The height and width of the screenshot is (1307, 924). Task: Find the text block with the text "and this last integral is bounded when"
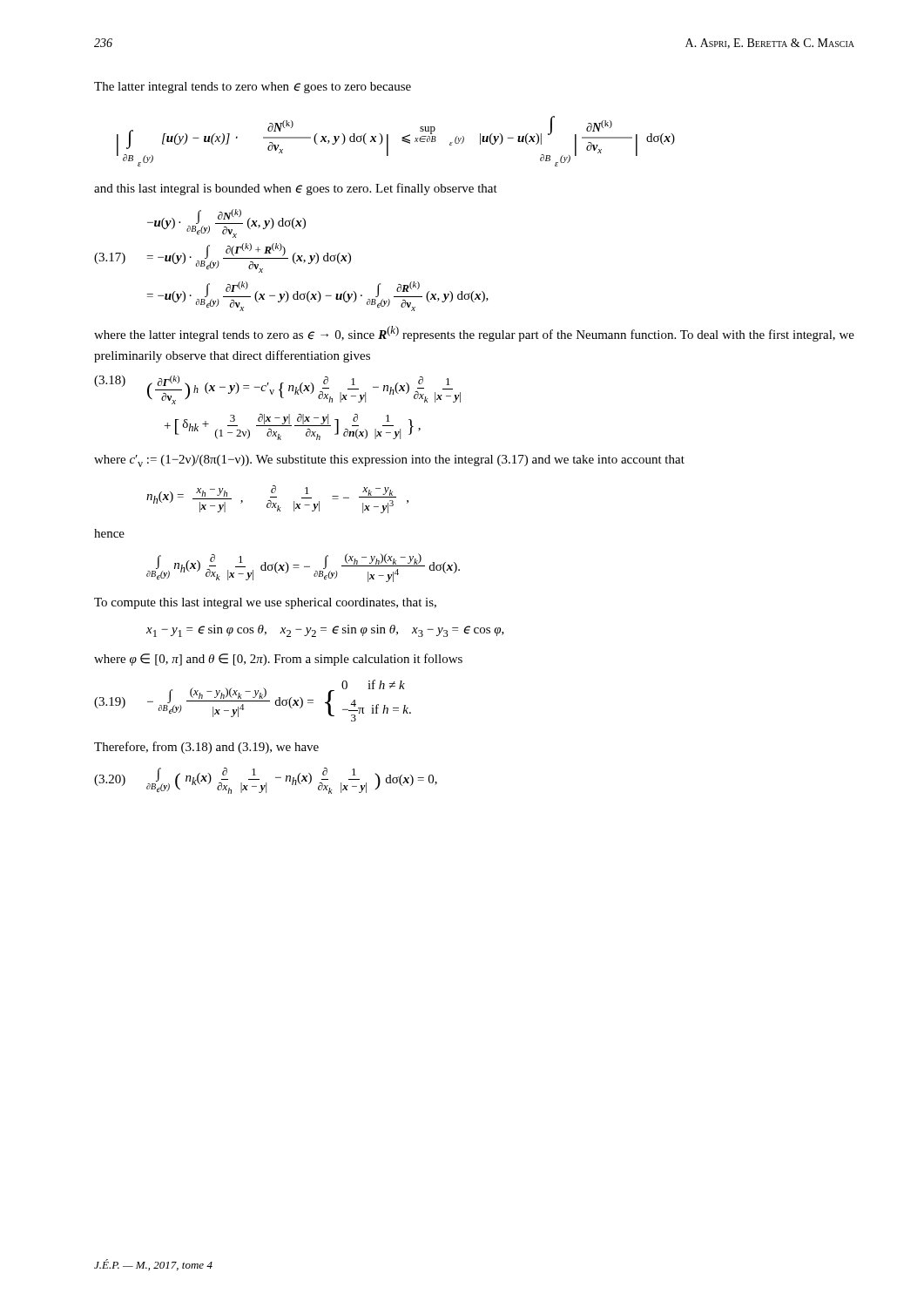[x=474, y=189]
